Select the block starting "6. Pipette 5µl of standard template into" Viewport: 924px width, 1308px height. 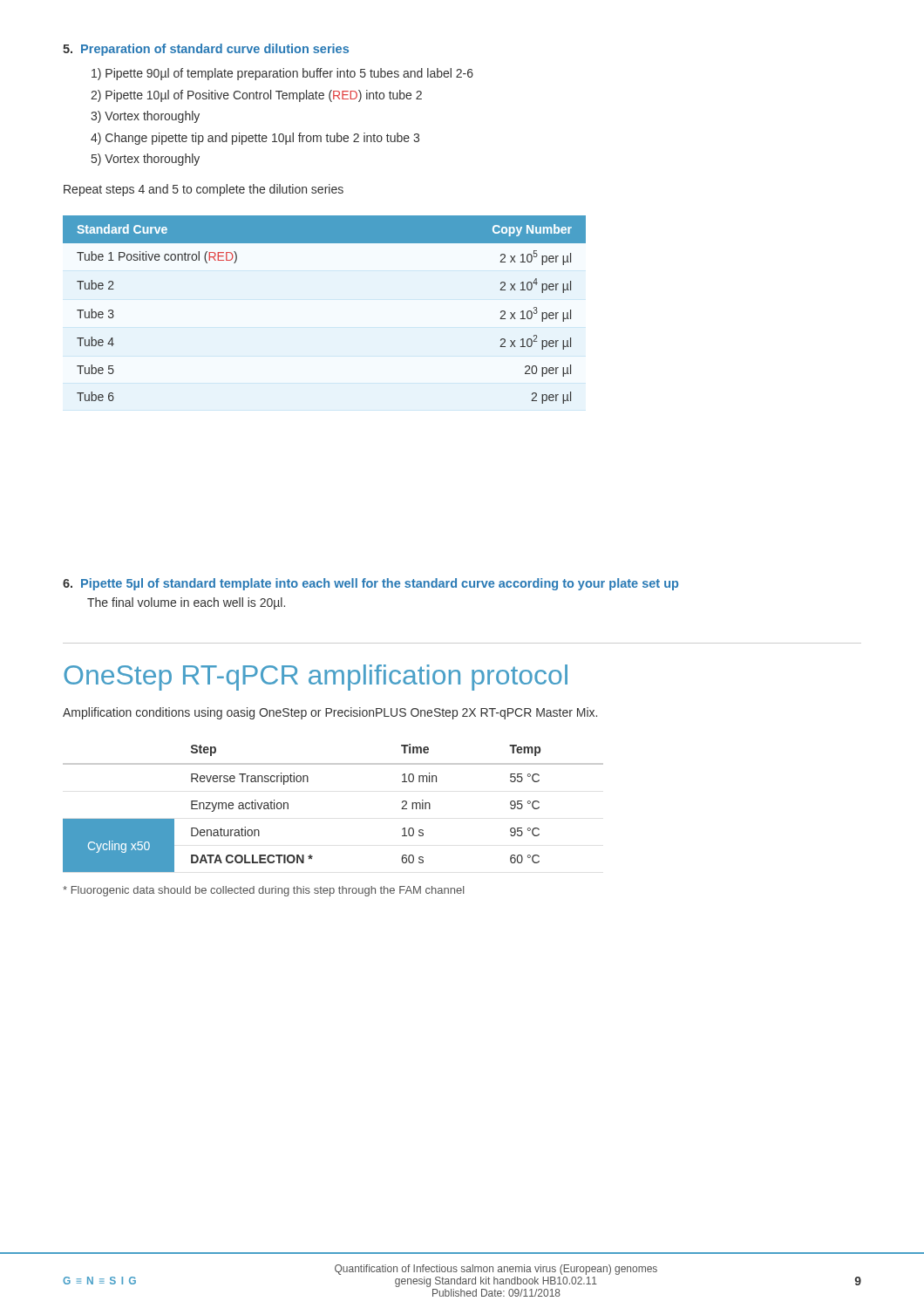[371, 583]
